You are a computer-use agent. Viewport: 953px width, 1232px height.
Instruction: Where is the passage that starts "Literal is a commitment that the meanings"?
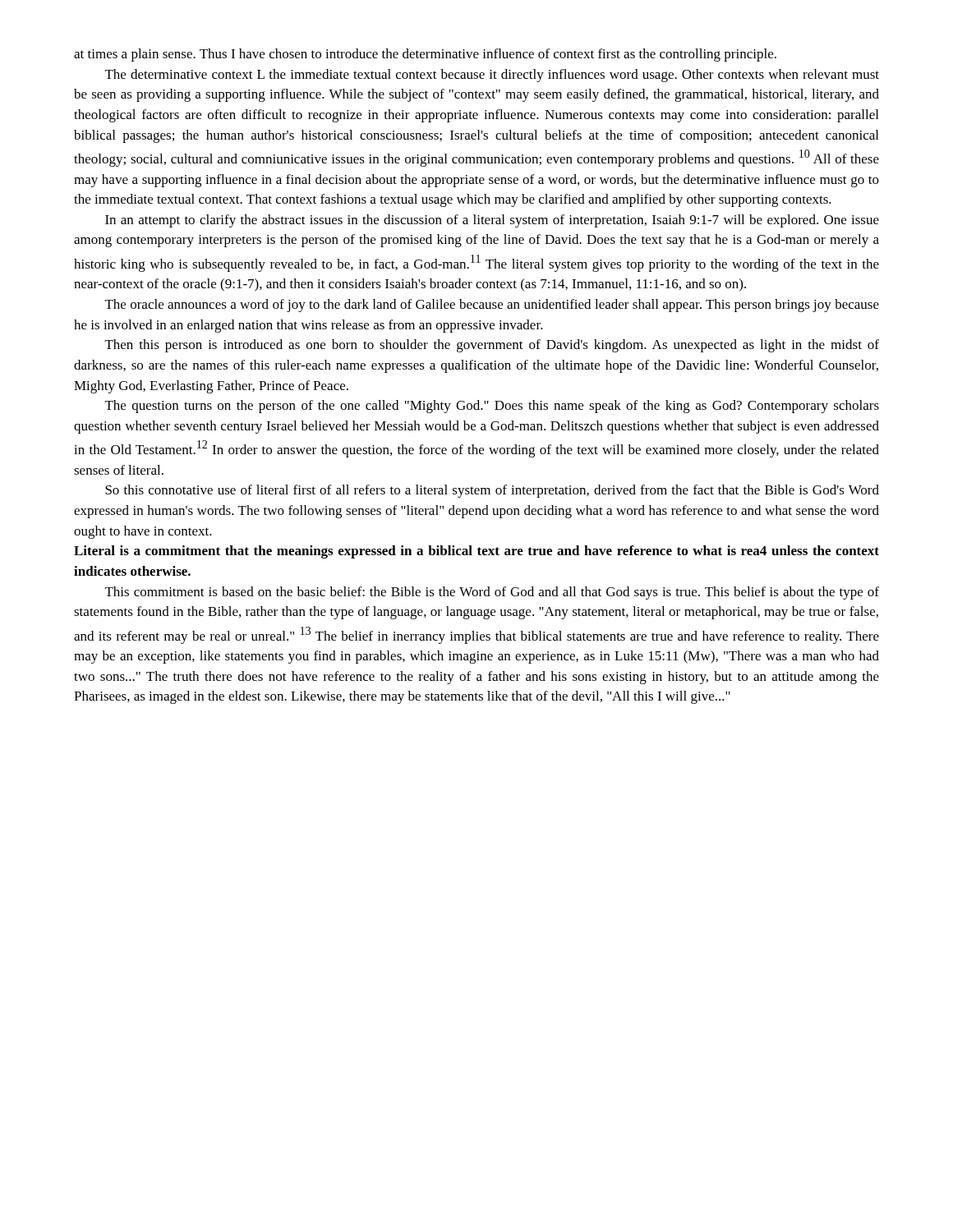[476, 561]
